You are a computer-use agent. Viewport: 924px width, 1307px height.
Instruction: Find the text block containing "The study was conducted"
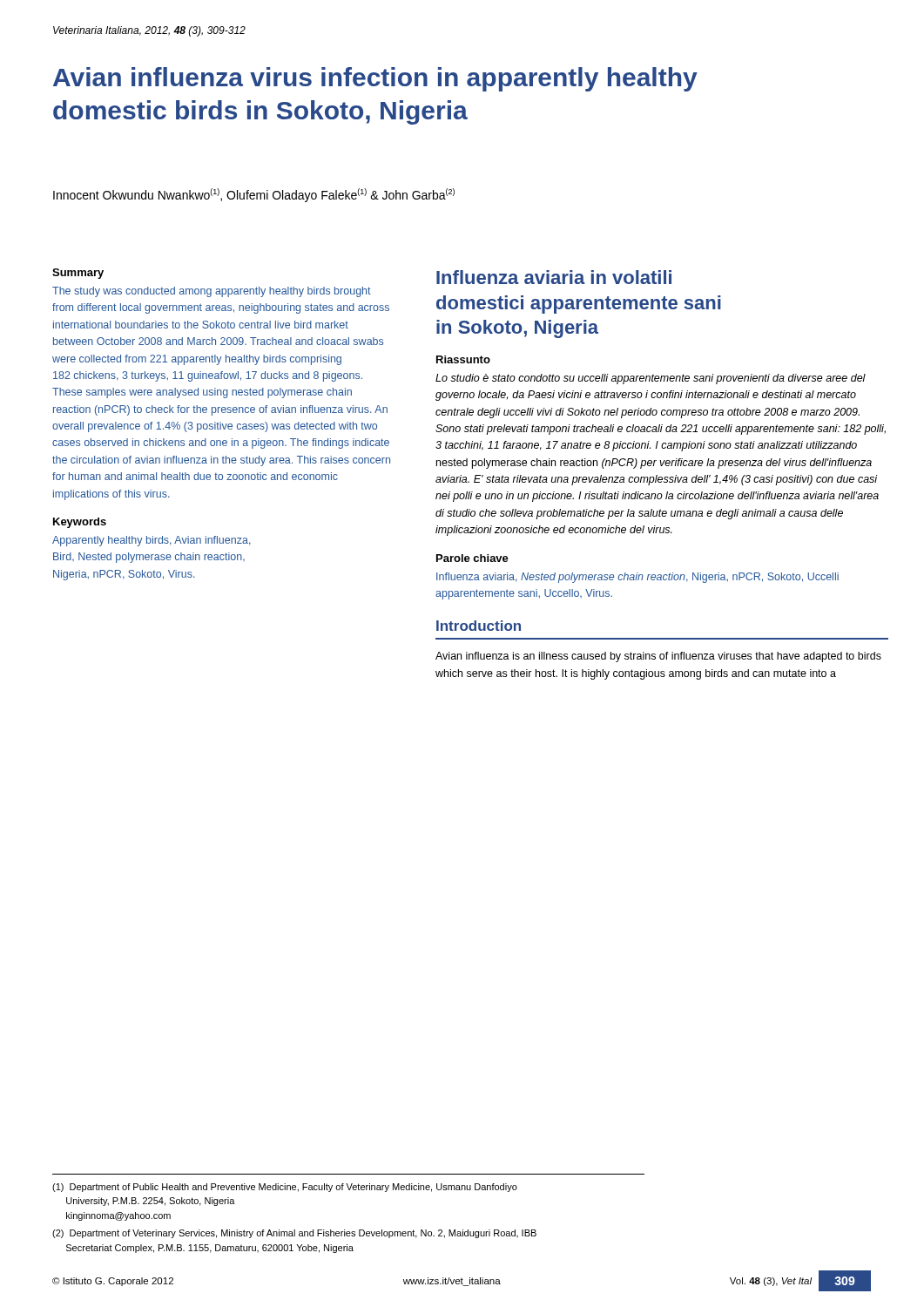[222, 392]
